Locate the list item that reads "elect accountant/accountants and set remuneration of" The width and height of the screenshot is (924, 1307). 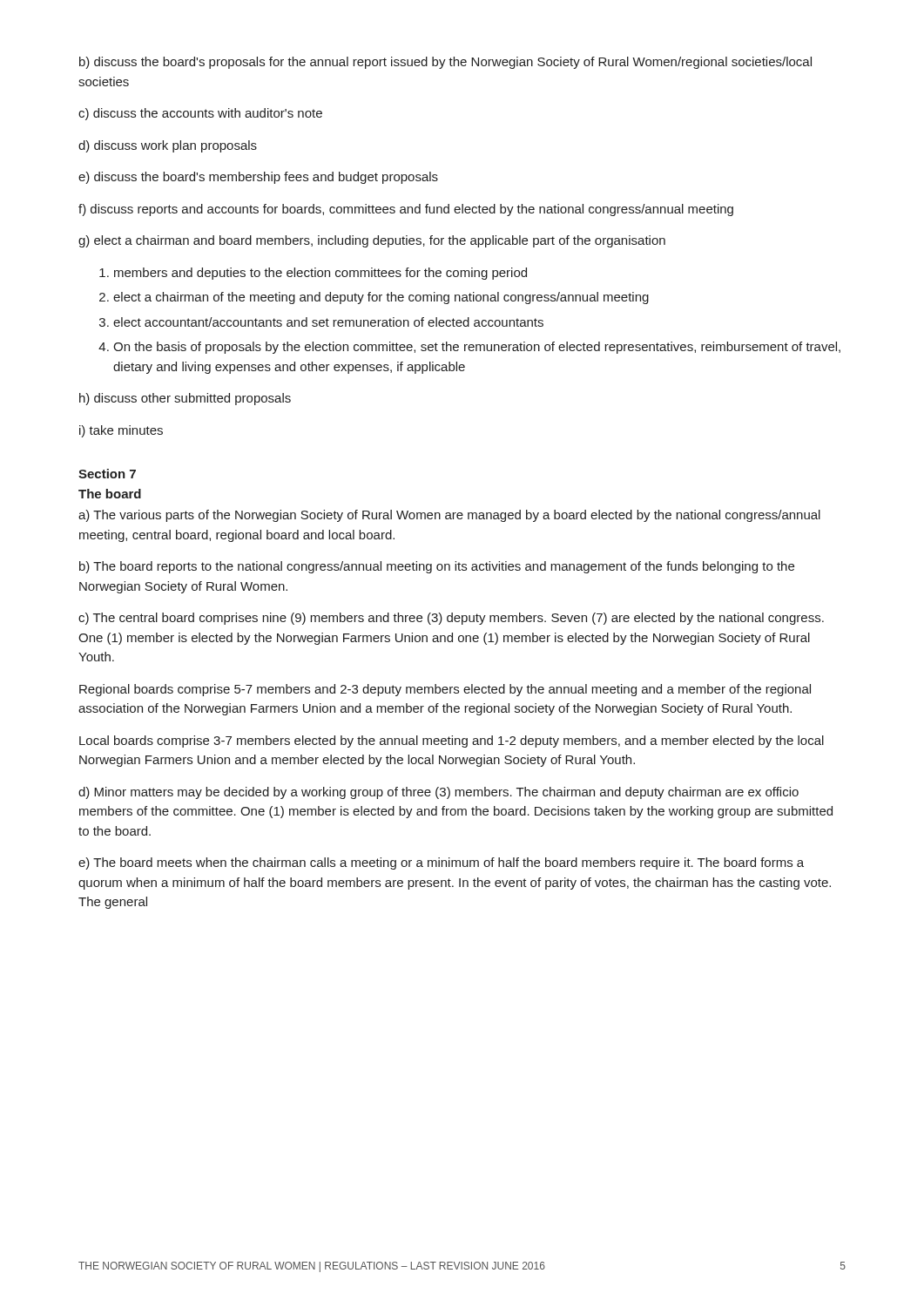point(329,322)
